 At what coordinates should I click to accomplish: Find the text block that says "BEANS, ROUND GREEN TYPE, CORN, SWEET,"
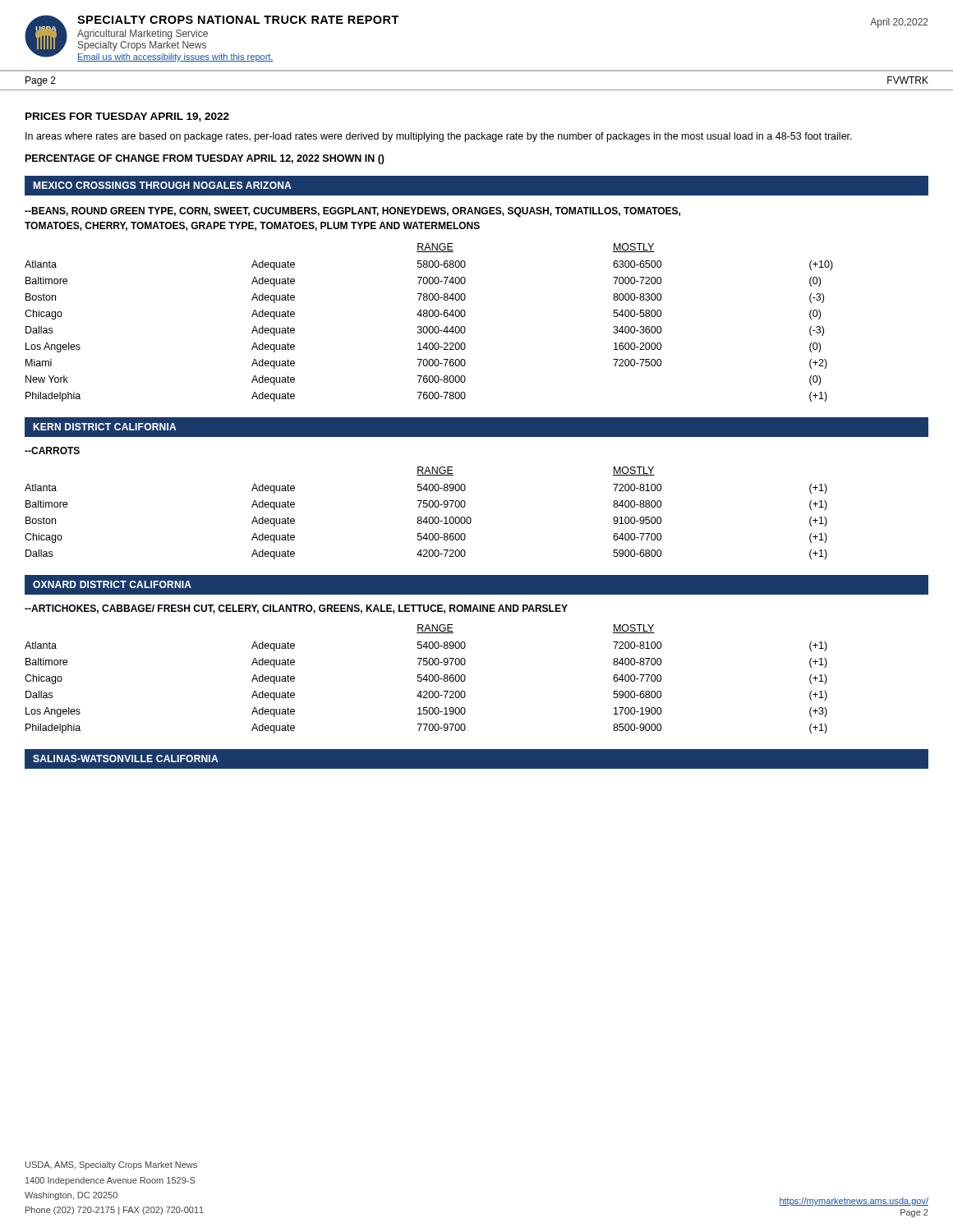(353, 218)
